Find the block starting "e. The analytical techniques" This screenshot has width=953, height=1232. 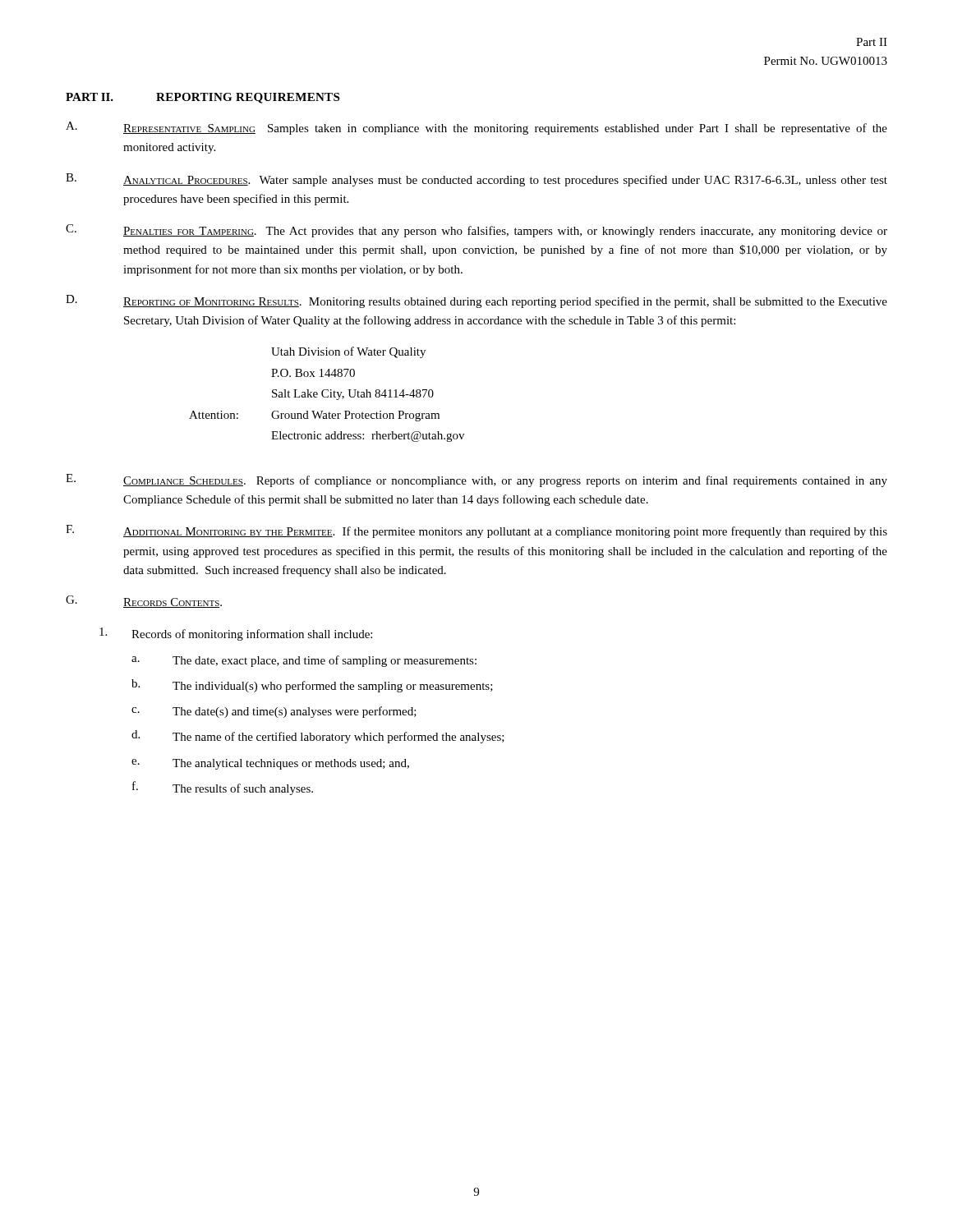click(x=270, y=764)
